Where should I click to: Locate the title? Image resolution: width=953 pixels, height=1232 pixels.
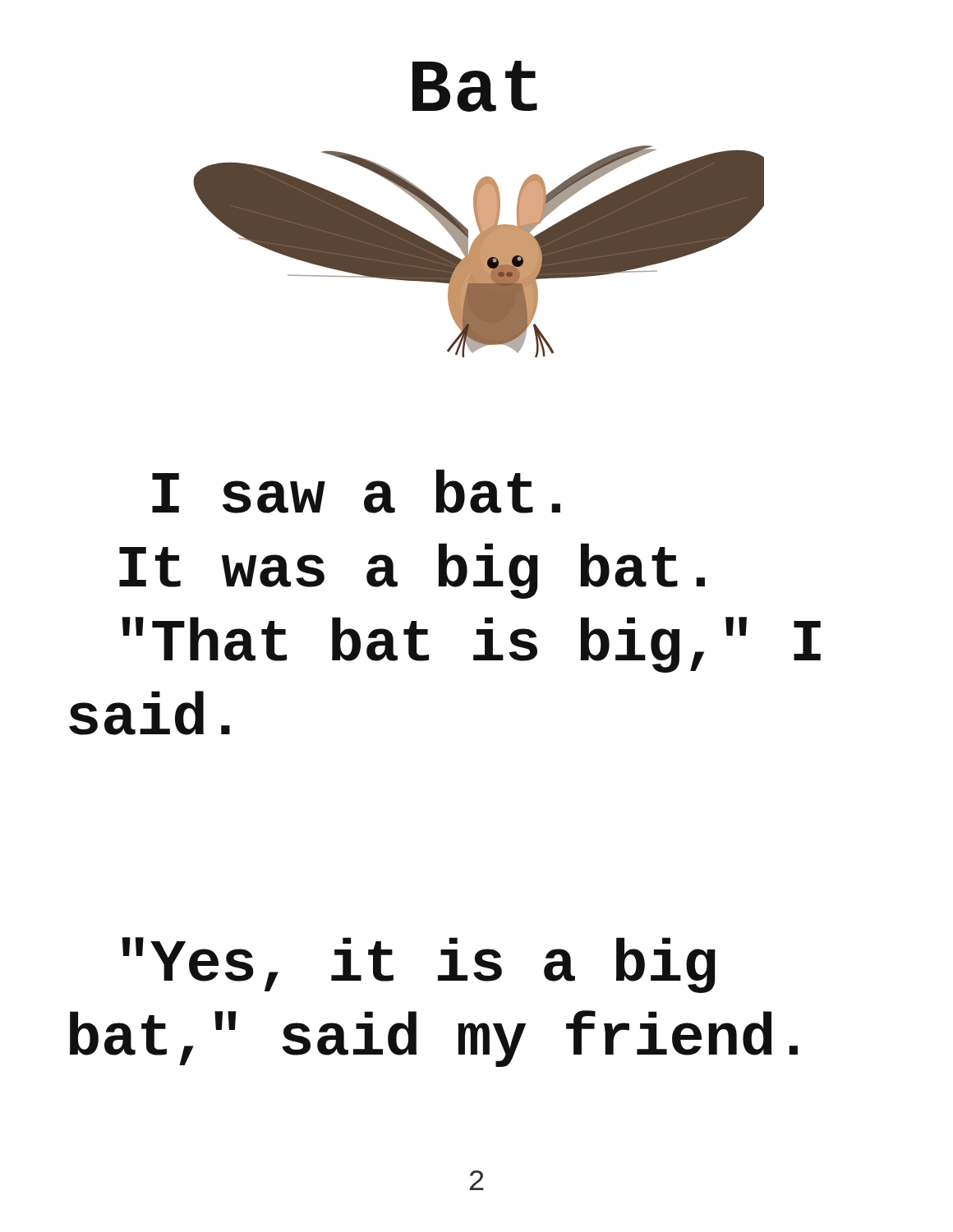476,91
